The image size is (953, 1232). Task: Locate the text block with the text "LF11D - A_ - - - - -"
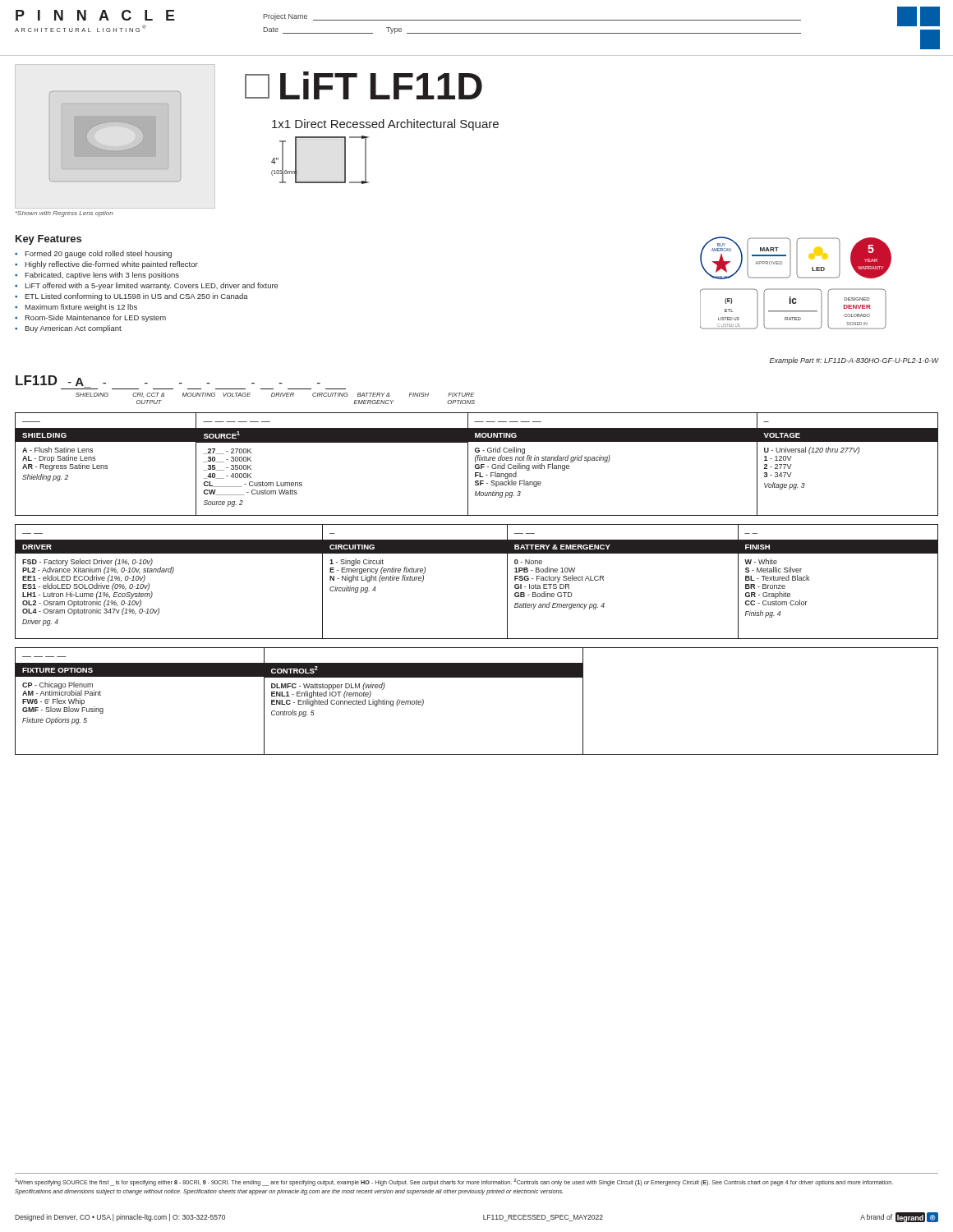pos(476,389)
